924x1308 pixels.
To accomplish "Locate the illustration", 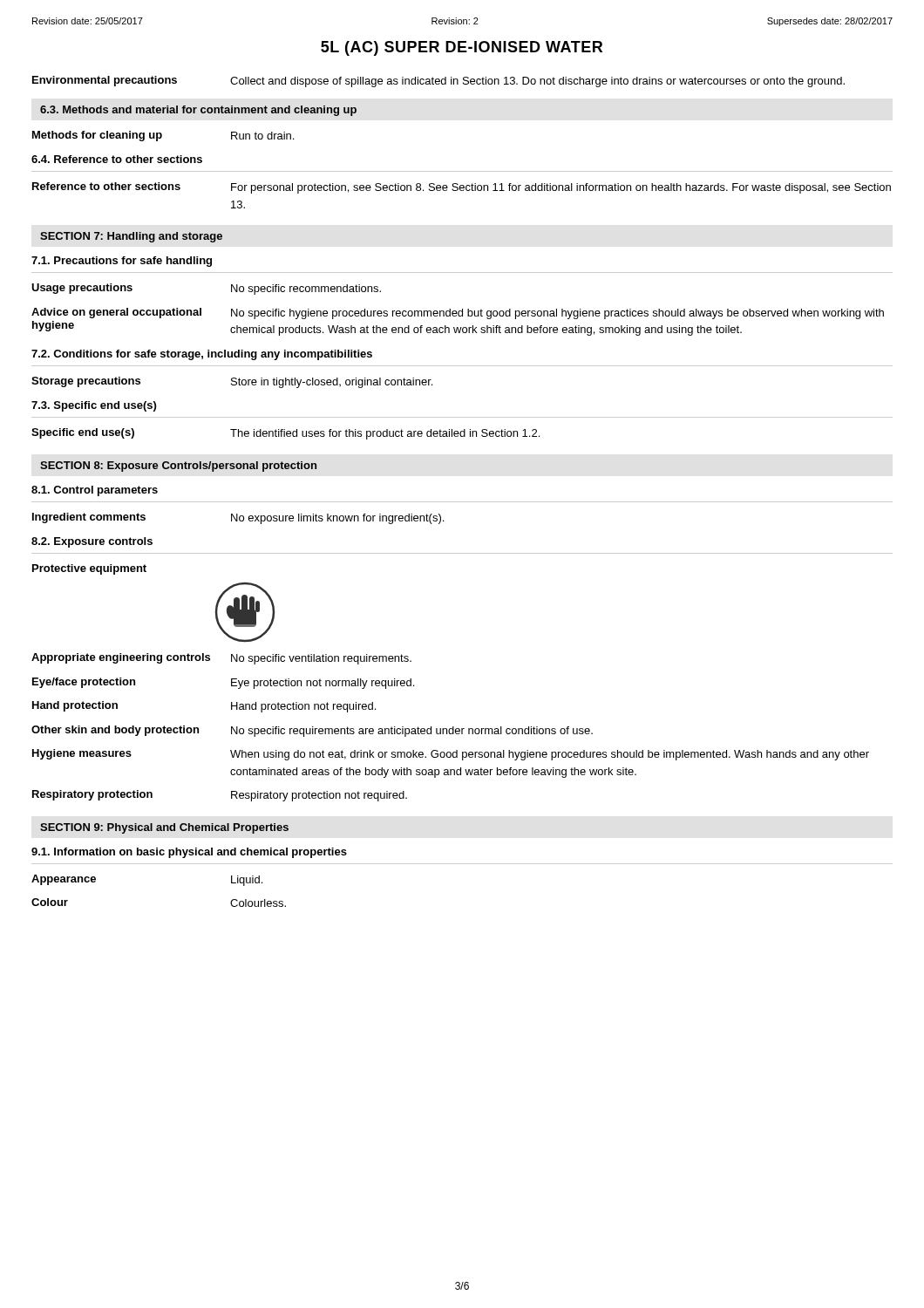I will tap(245, 612).
